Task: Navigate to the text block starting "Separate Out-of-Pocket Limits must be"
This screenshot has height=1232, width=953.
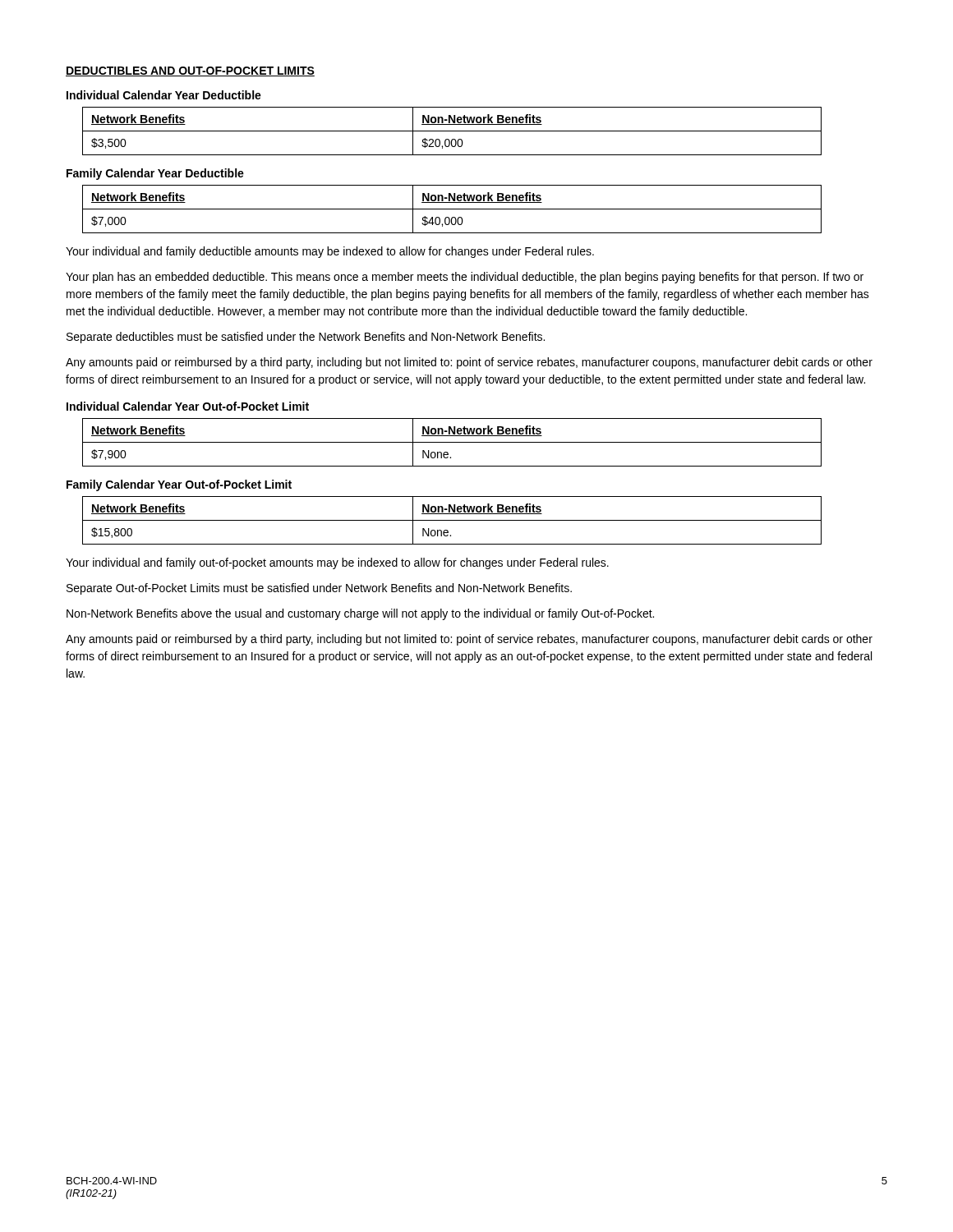Action: pos(319,588)
